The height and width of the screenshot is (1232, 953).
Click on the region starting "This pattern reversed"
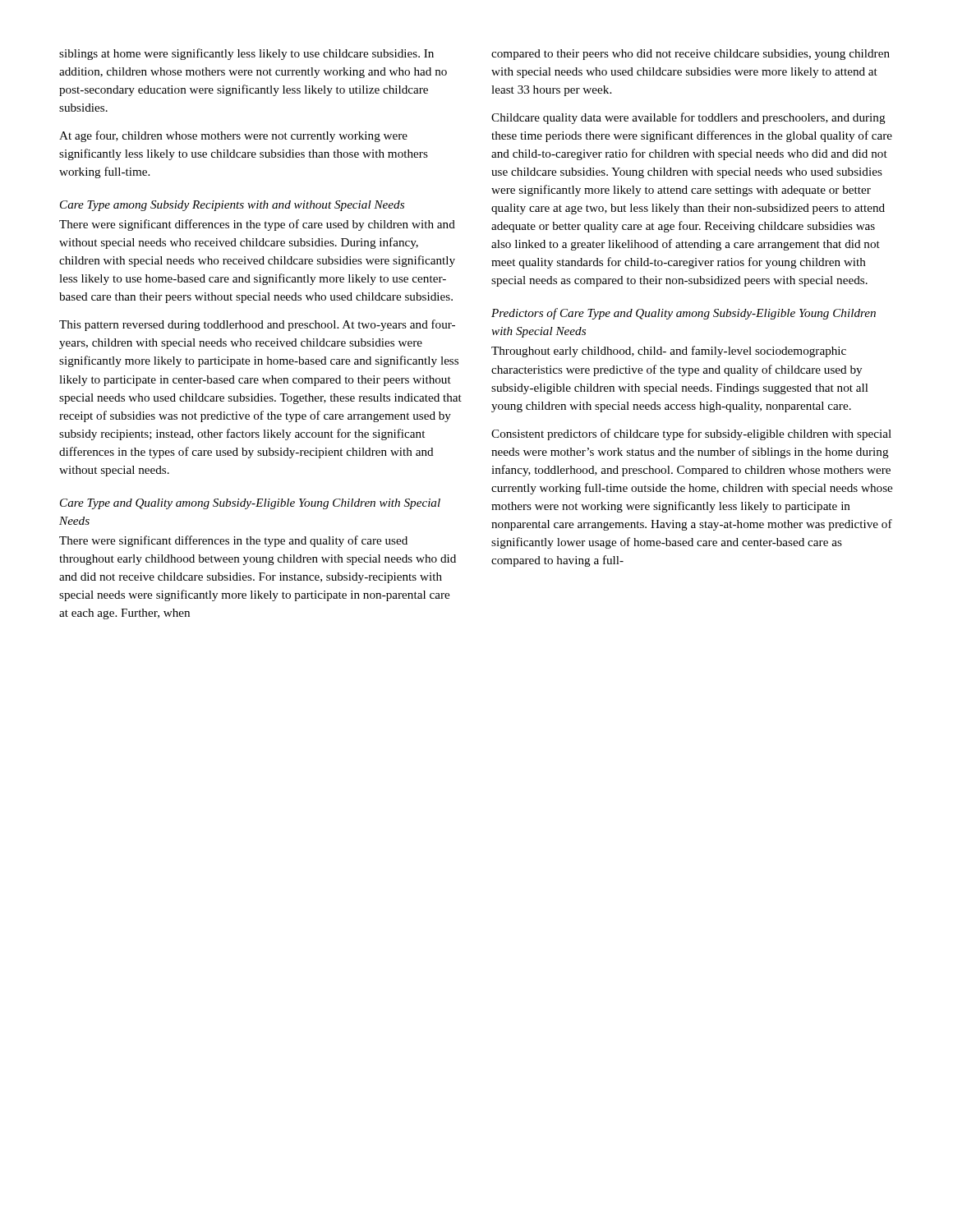click(260, 397)
